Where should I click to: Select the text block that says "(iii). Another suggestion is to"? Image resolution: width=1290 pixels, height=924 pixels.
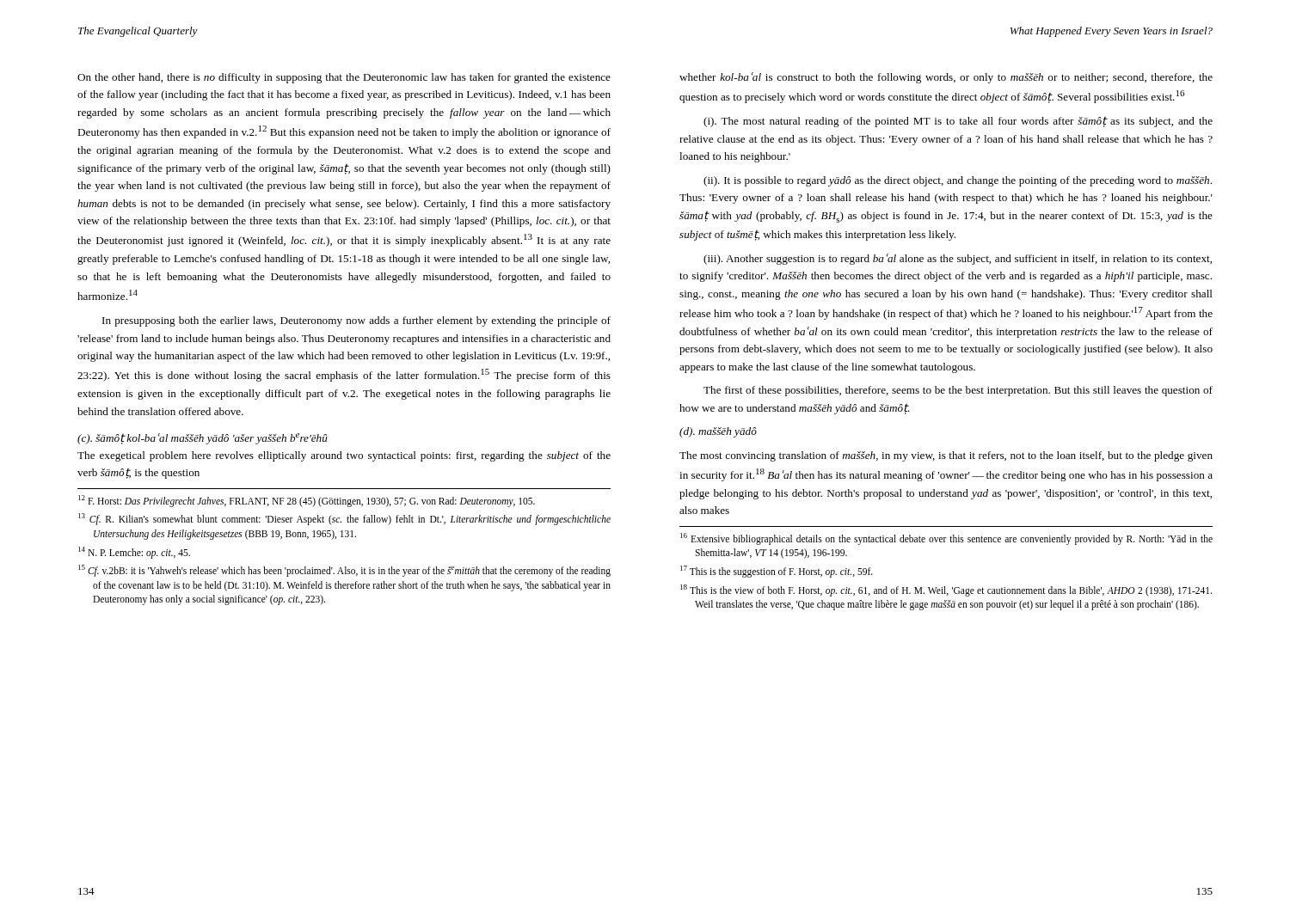pos(946,313)
